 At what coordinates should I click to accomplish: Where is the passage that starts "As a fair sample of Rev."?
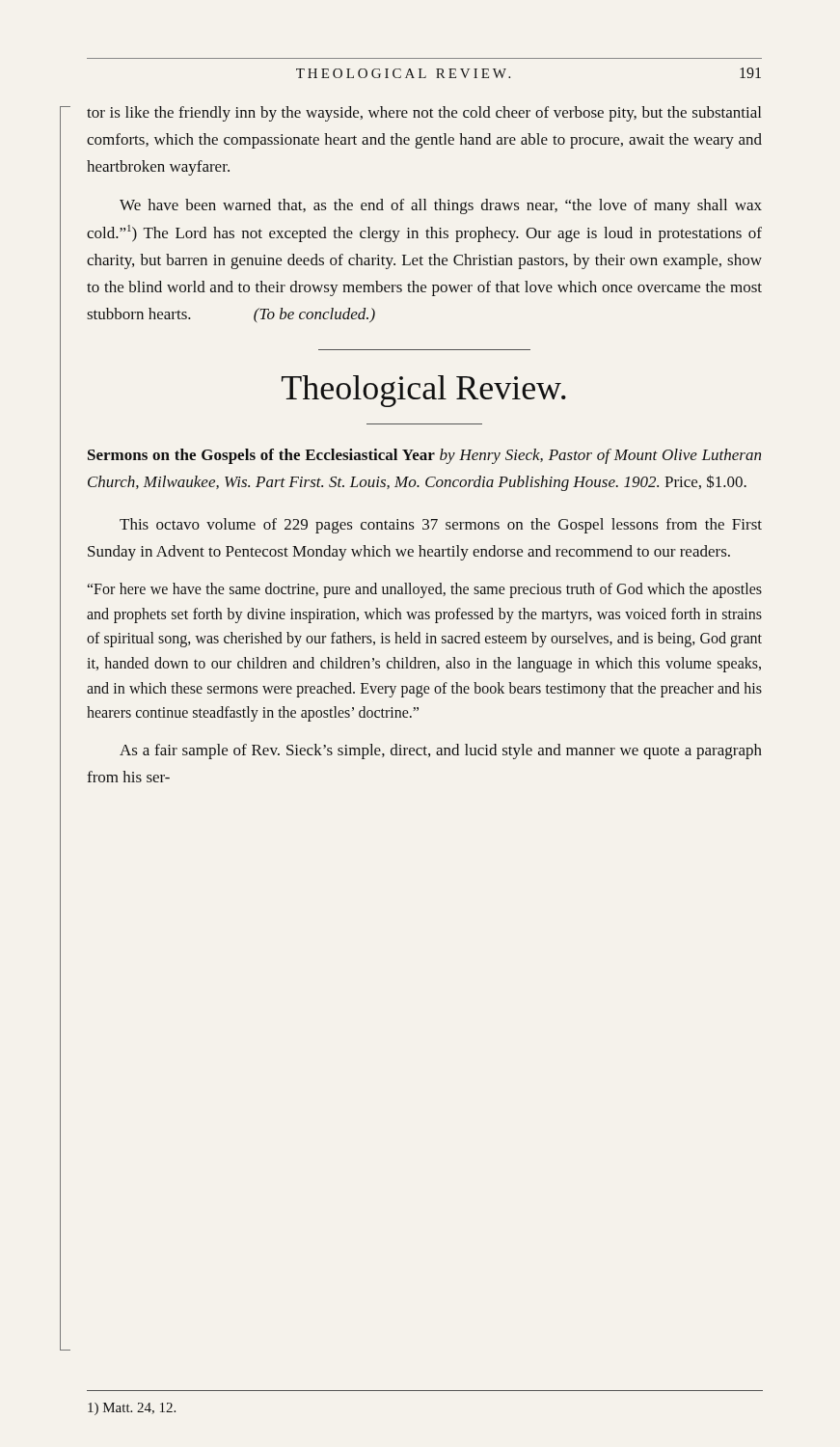(x=424, y=763)
